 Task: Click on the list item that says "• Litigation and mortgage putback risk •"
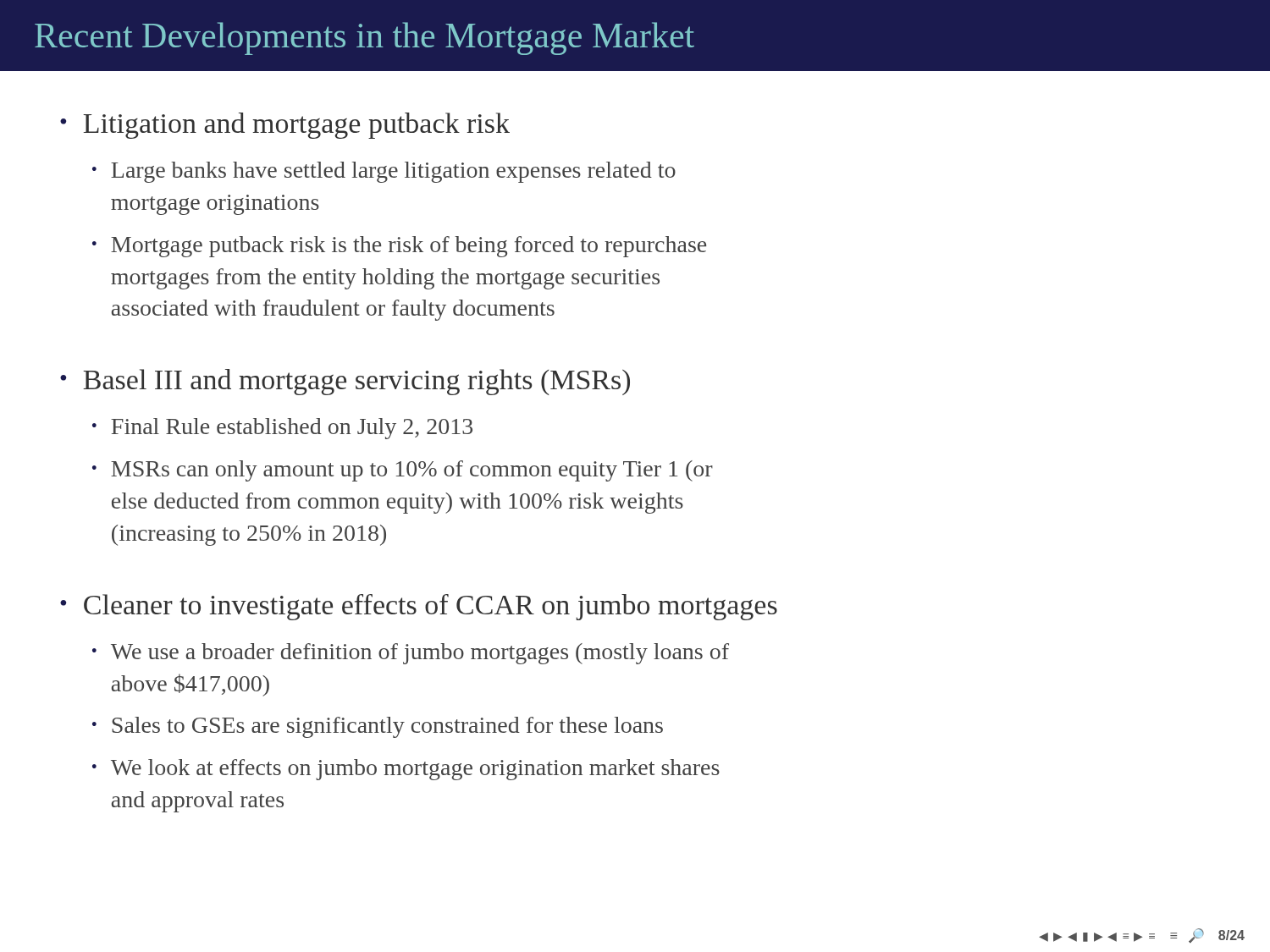pos(285,126)
